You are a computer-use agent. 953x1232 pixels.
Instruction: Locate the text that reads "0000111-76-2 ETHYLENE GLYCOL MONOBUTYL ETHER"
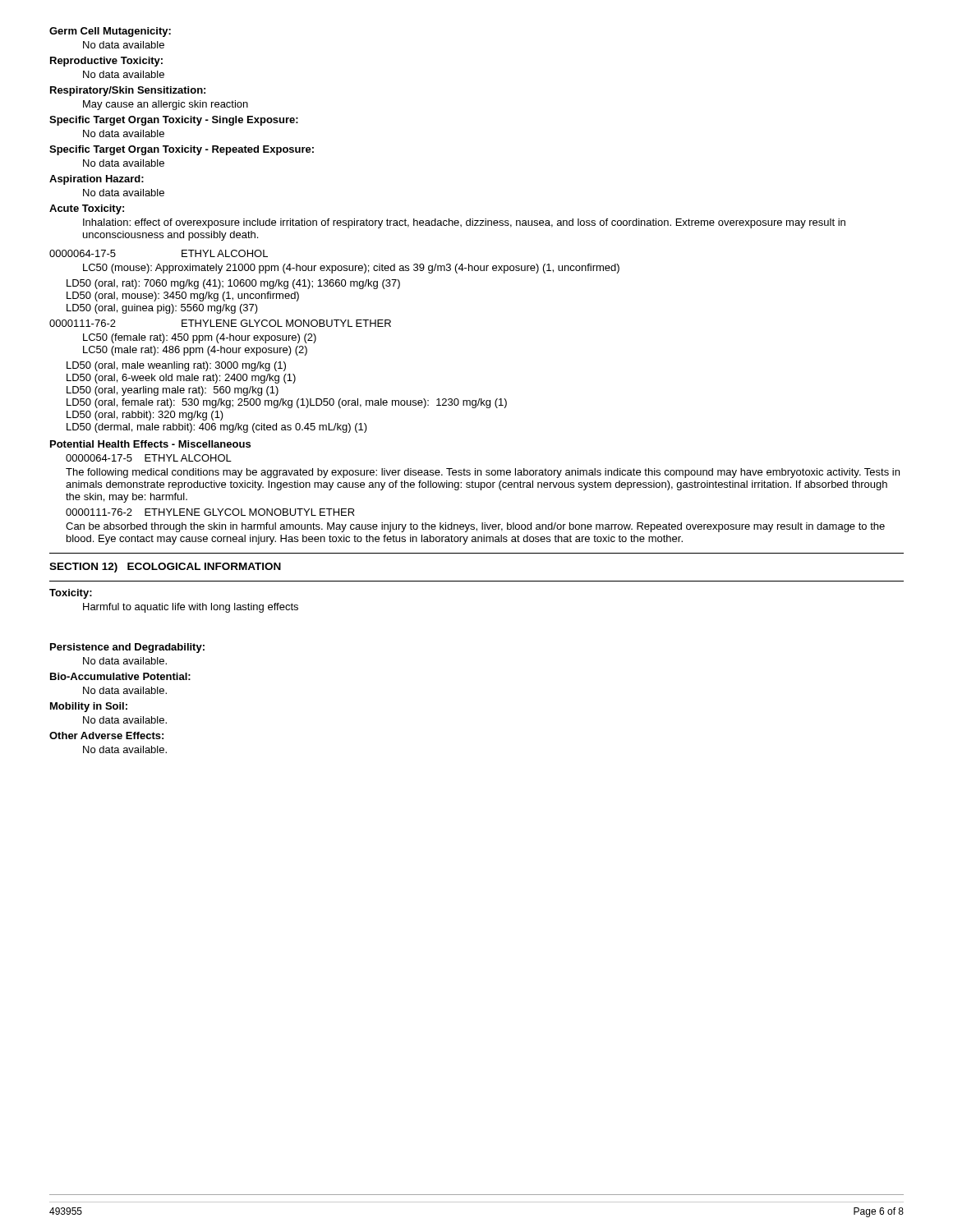210,512
